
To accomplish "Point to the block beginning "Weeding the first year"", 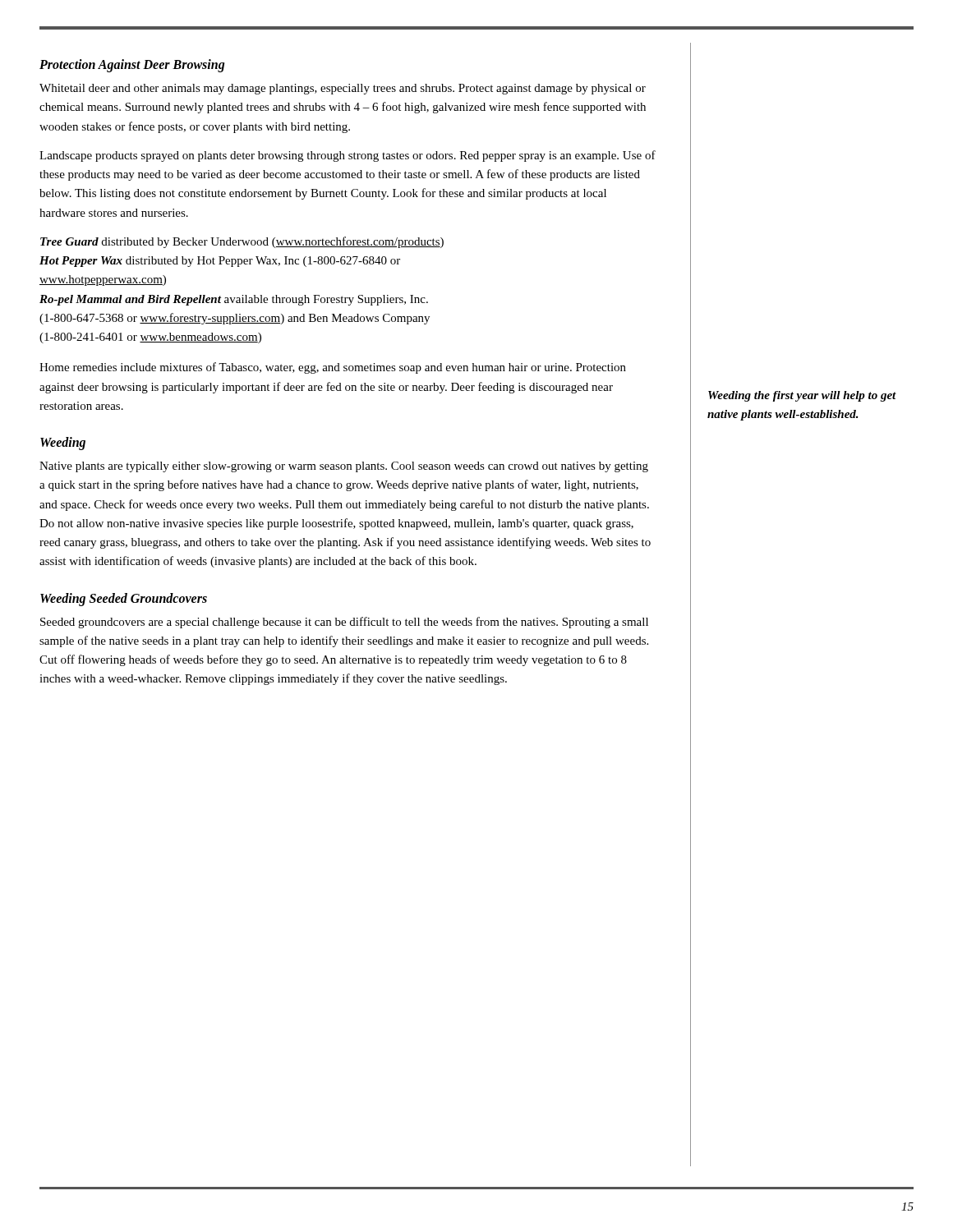I will point(802,404).
